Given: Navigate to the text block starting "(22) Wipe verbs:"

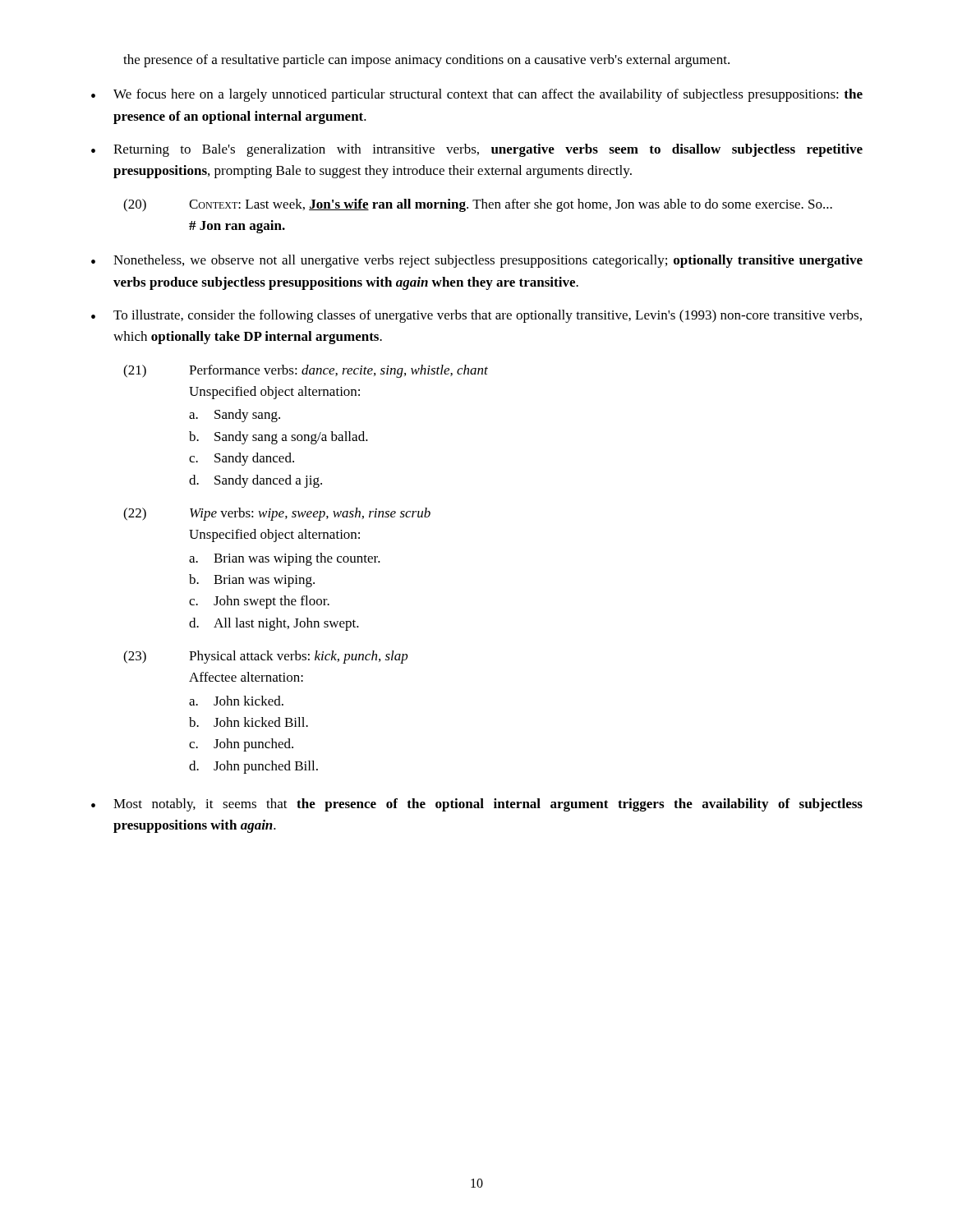Looking at the screenshot, I should [x=277, y=514].
